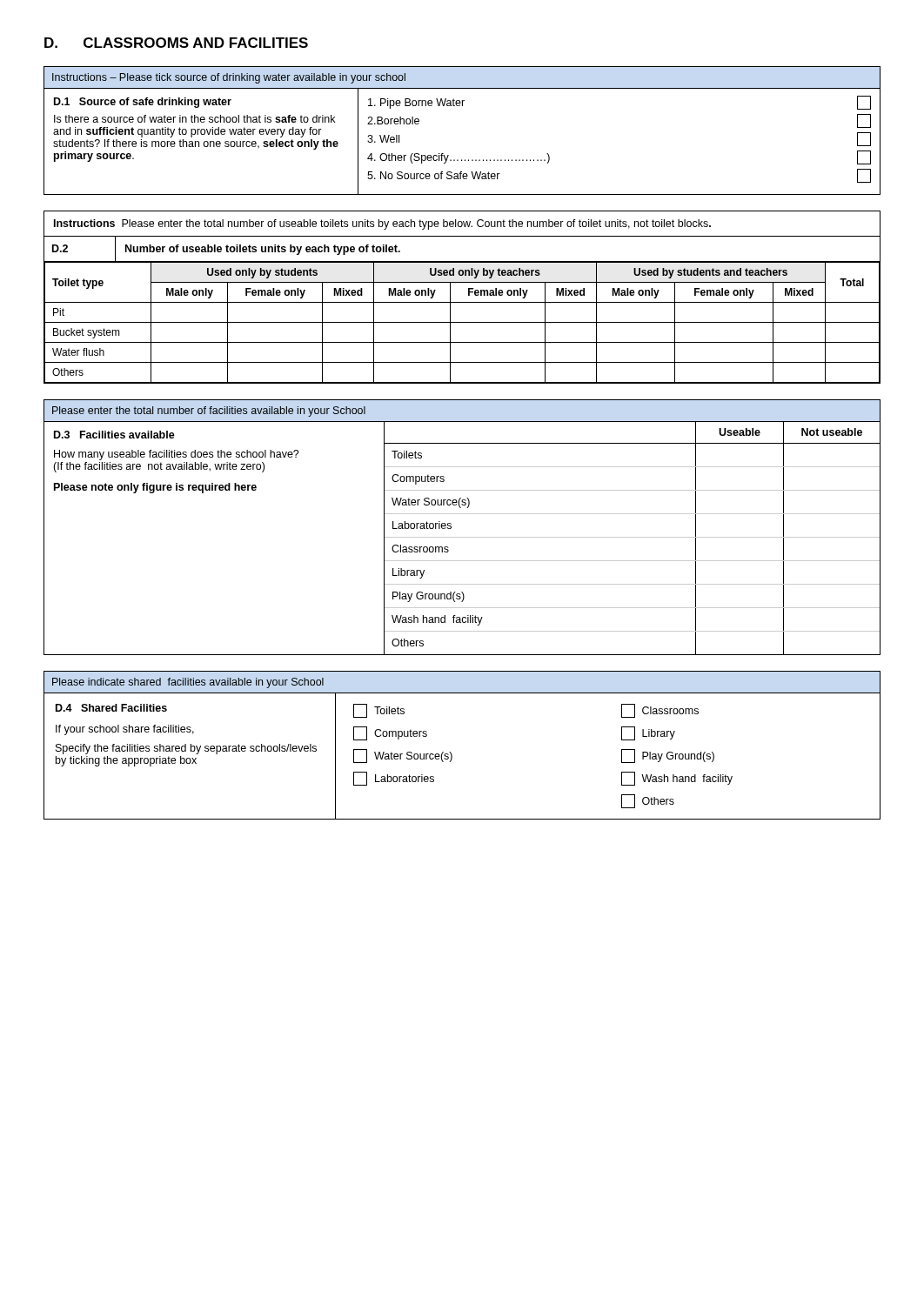Find the table that mentions "Please enter the"

(462, 527)
